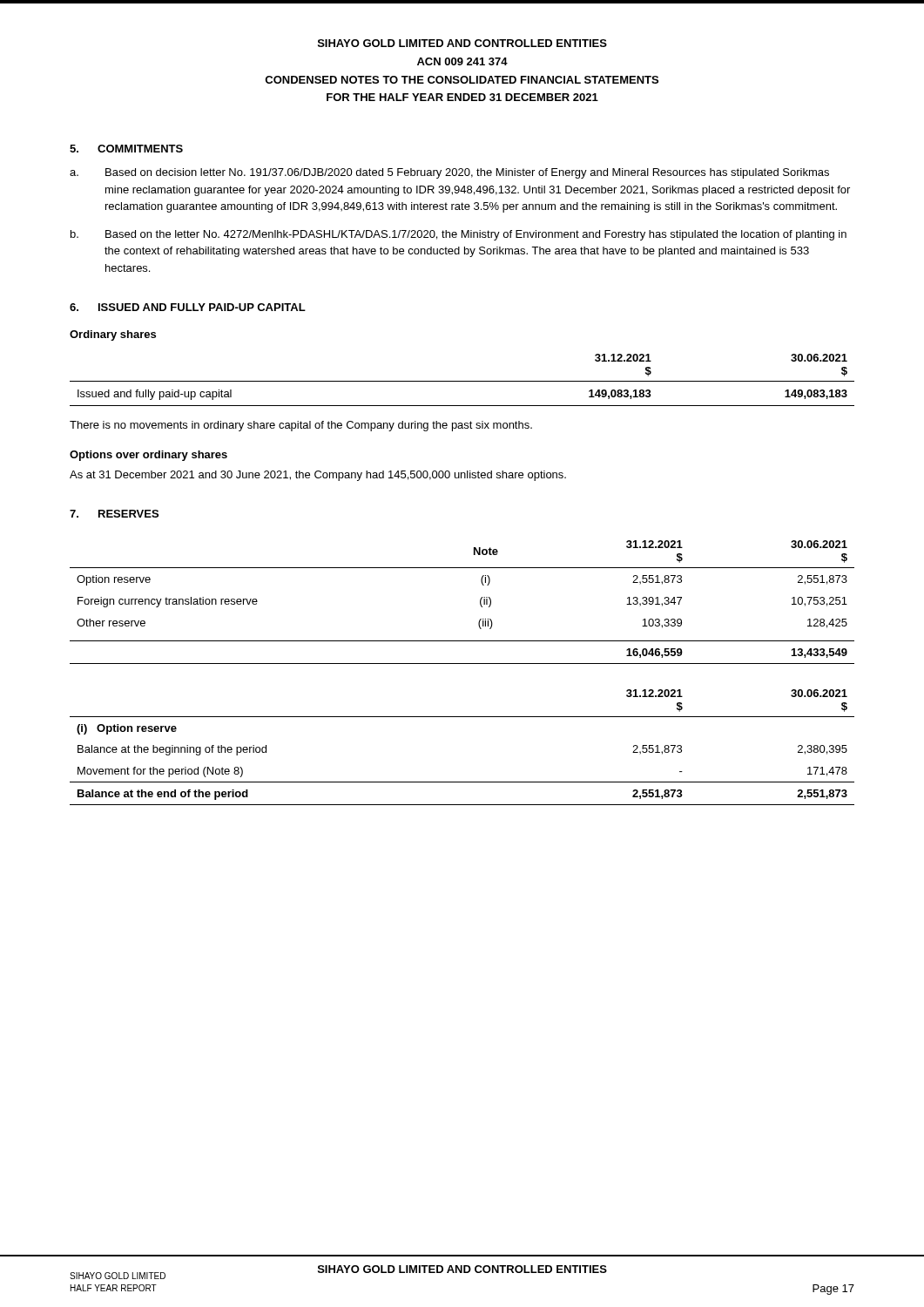Find the block starting "Ordinary shares"
Viewport: 924px width, 1307px height.
[x=113, y=334]
